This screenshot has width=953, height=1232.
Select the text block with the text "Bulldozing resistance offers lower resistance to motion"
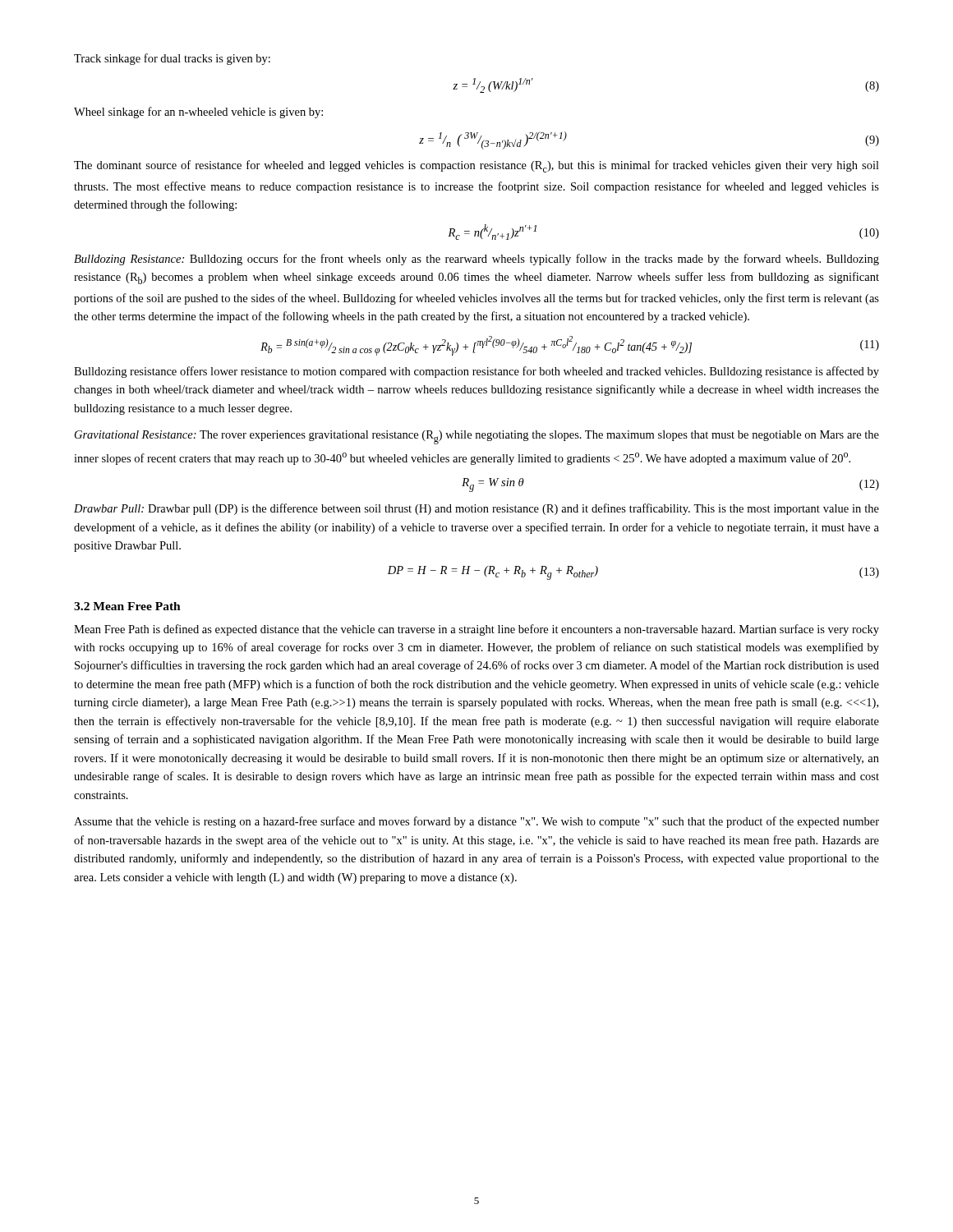pyautogui.click(x=476, y=390)
